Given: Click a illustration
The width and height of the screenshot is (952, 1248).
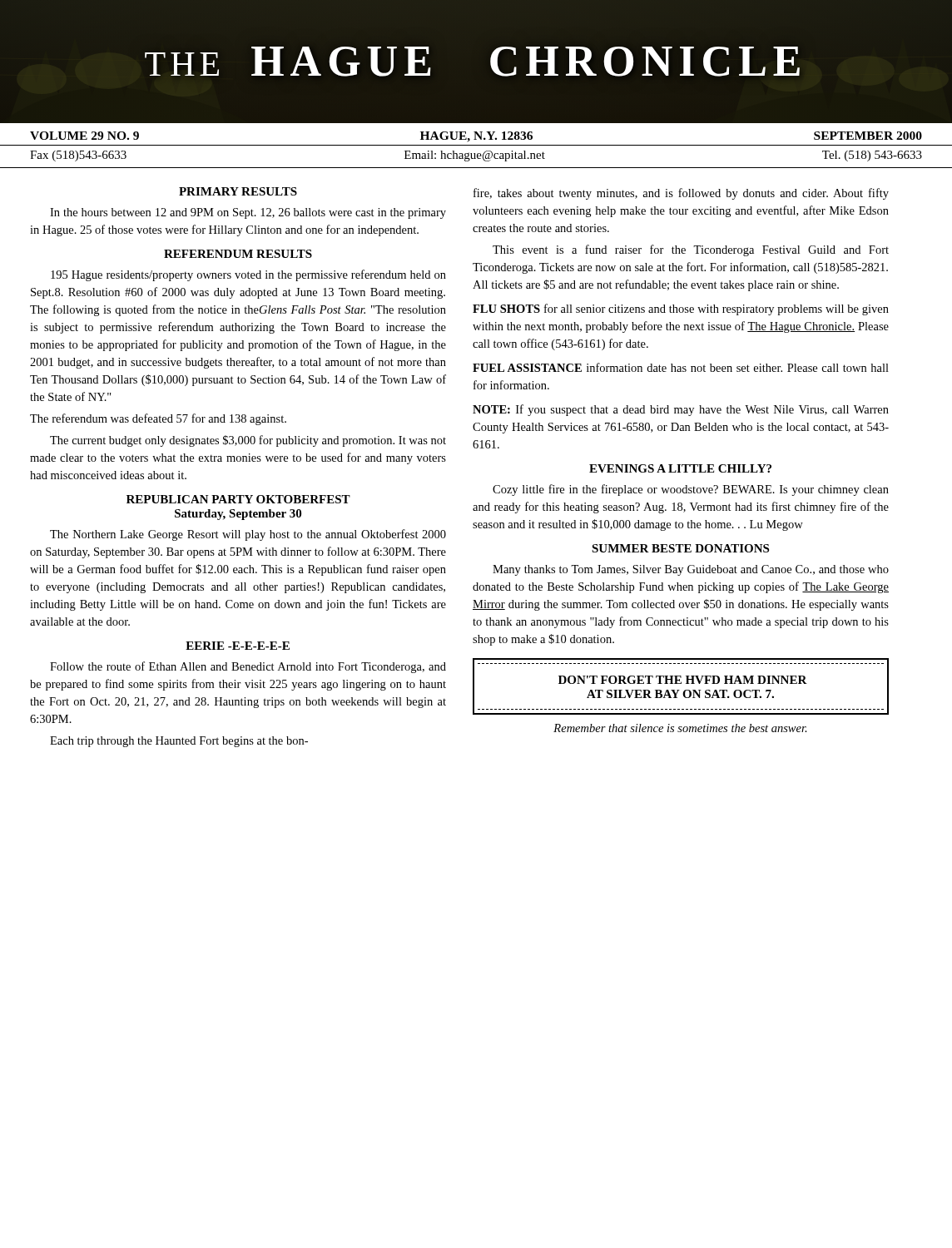Looking at the screenshot, I should point(476,62).
